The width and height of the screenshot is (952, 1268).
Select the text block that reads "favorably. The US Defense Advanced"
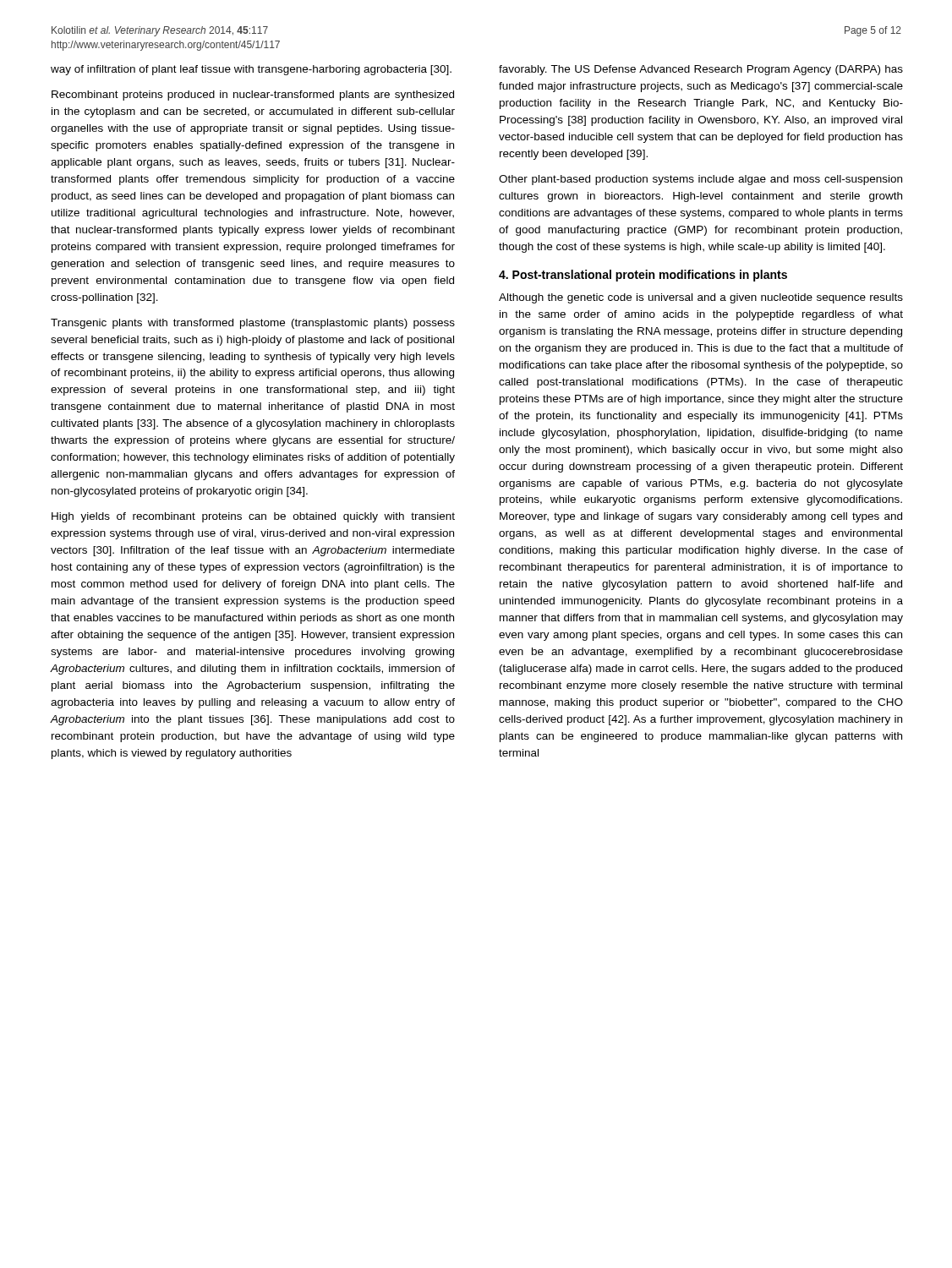701,112
